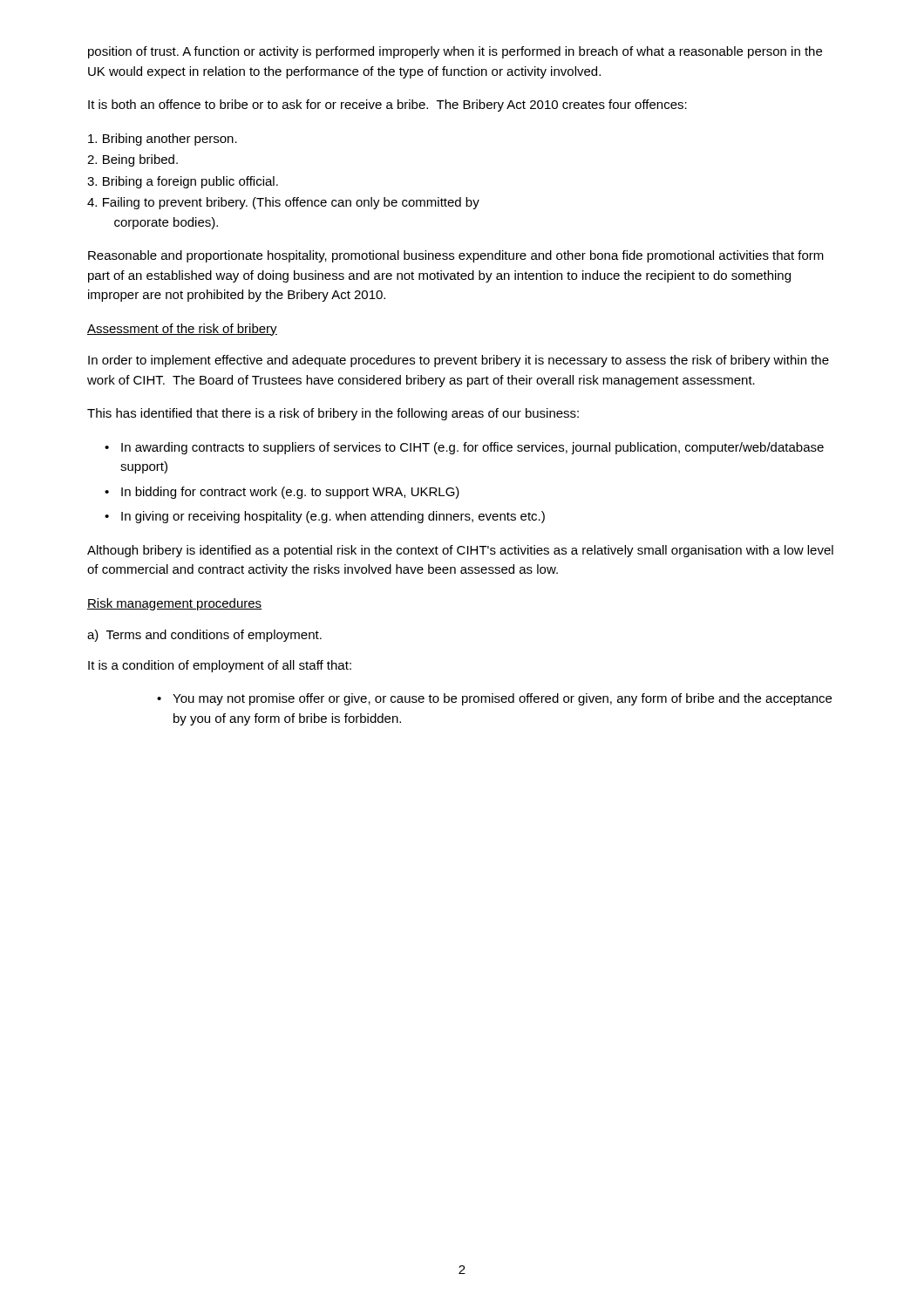Locate the block starting "It is a condition"

[x=220, y=666]
